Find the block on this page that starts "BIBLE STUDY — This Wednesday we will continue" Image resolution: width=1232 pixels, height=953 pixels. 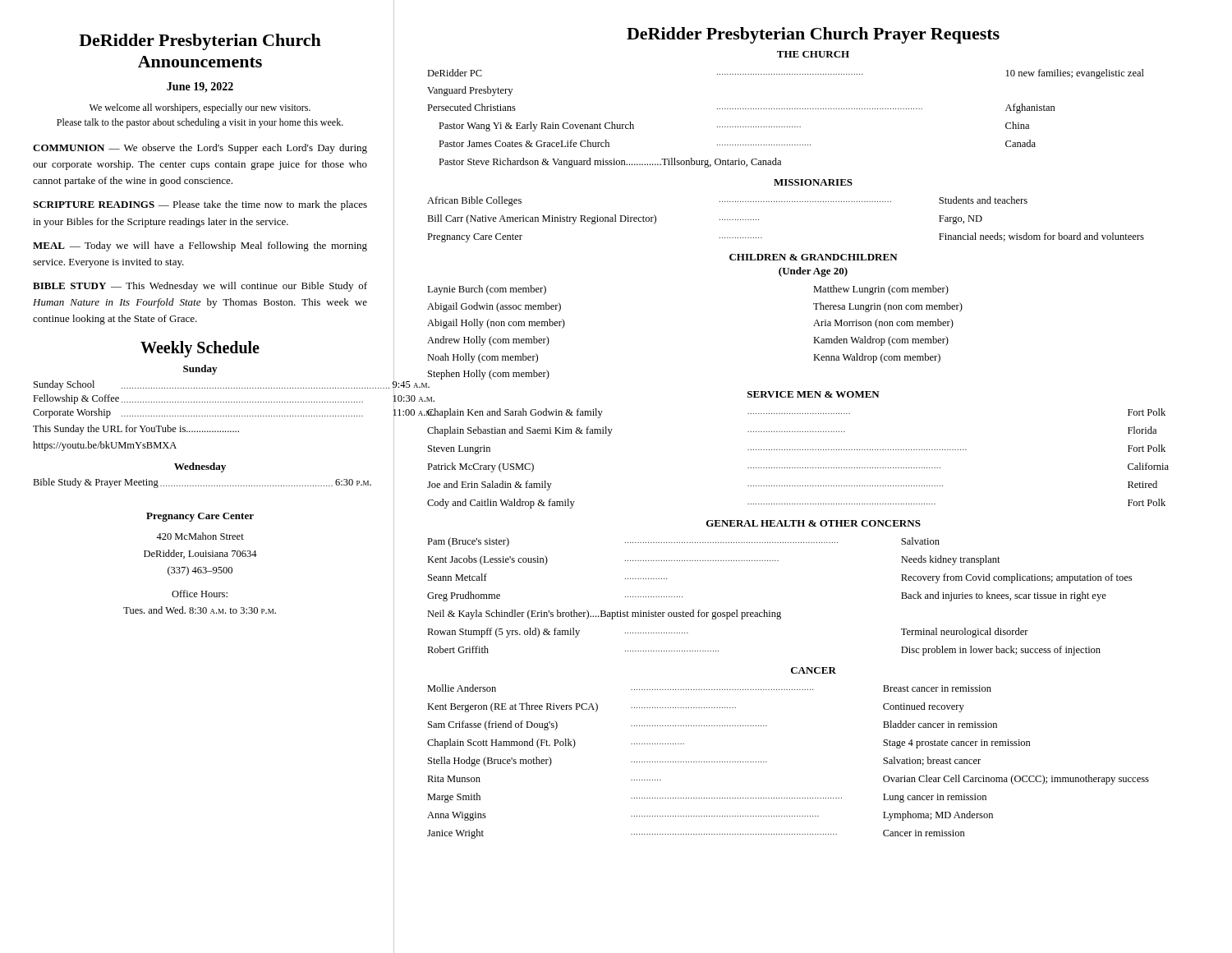pos(200,302)
